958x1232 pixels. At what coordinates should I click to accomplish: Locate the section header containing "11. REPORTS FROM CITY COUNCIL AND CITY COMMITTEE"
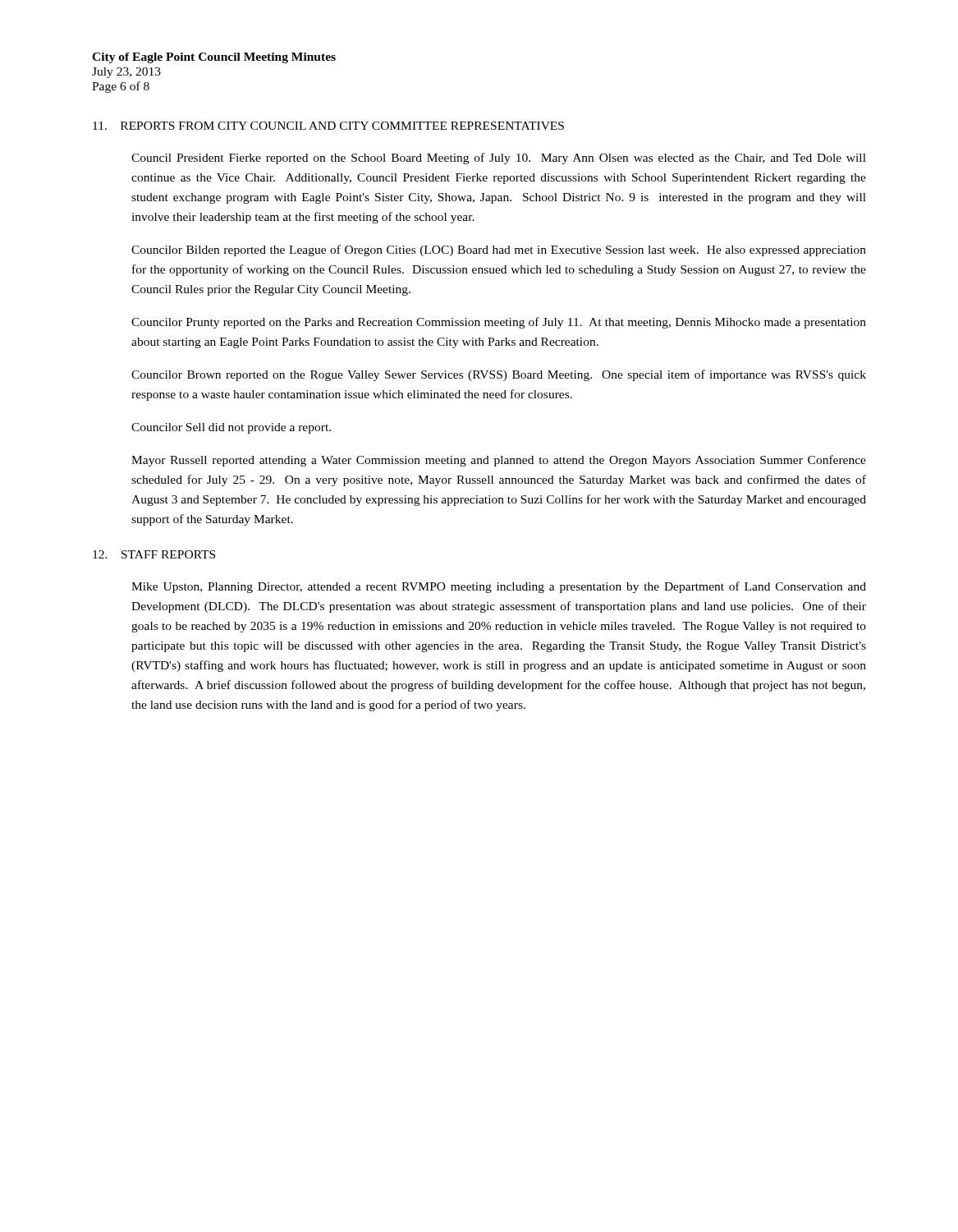328,125
